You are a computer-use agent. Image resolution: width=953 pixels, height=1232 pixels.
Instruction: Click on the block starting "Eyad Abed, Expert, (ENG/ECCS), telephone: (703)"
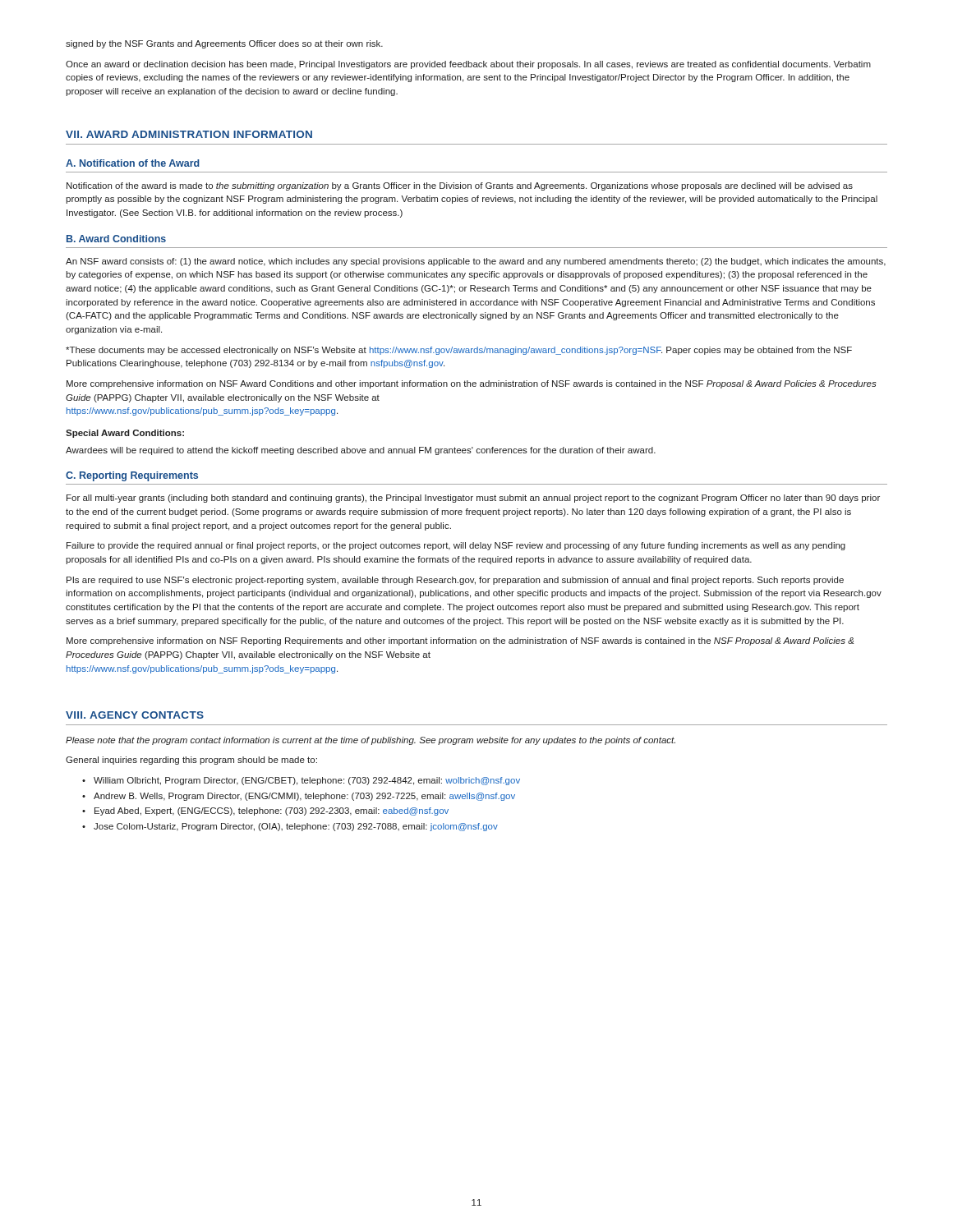(x=271, y=811)
